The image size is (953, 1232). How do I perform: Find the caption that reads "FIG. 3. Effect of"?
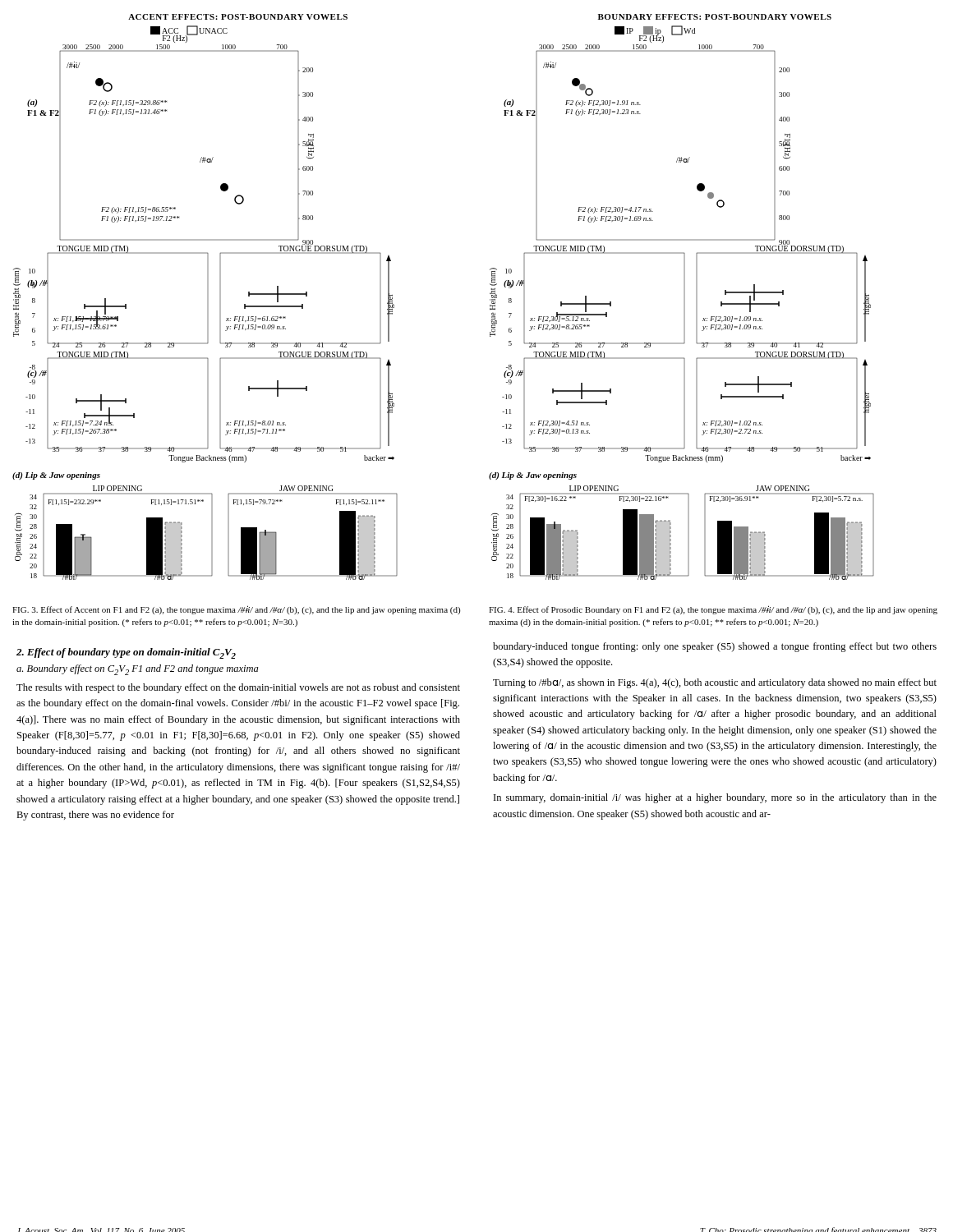click(236, 616)
